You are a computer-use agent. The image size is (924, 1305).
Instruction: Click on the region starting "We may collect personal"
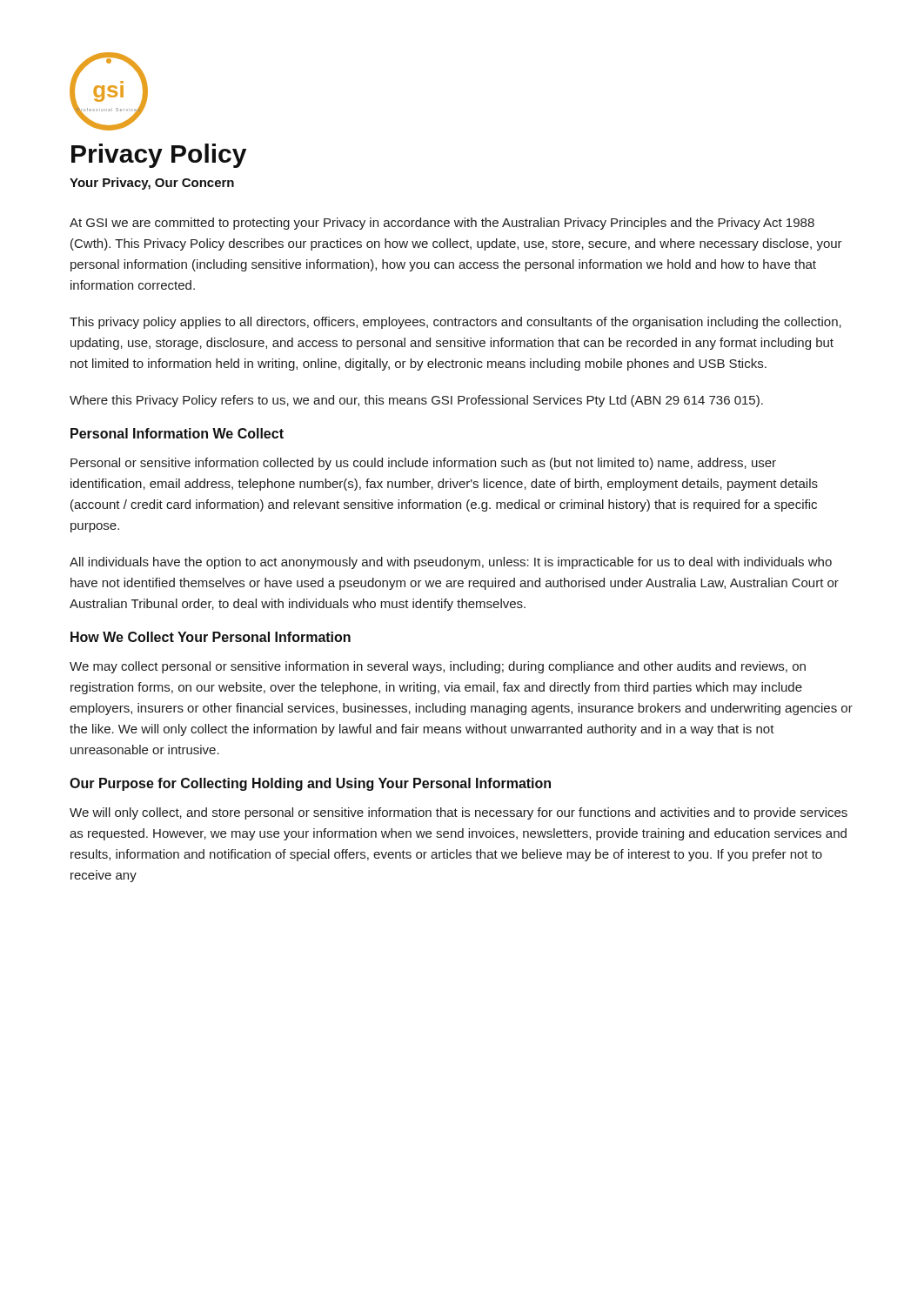[462, 708]
